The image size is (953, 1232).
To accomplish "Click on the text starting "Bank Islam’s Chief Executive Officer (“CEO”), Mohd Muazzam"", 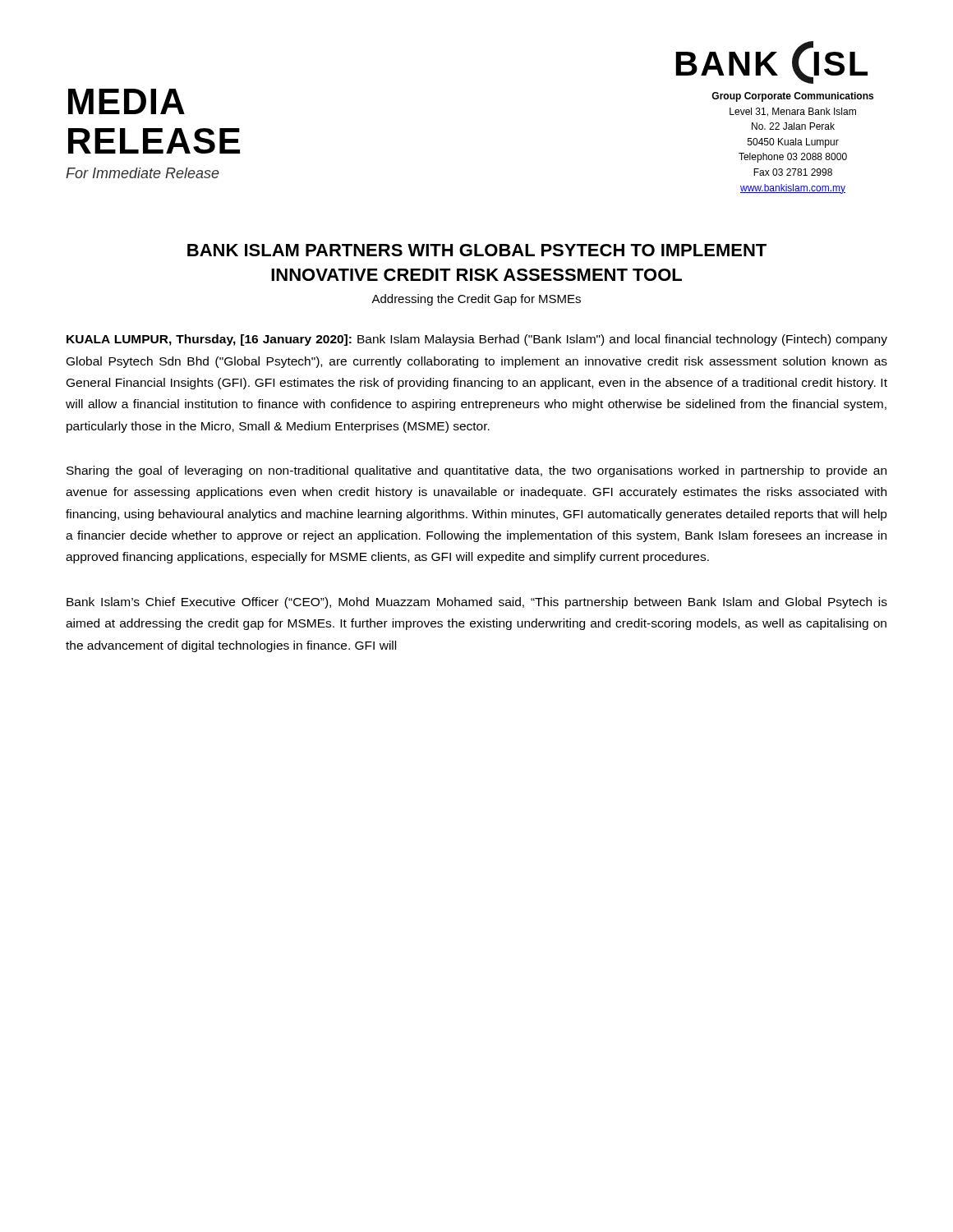I will pyautogui.click(x=476, y=623).
